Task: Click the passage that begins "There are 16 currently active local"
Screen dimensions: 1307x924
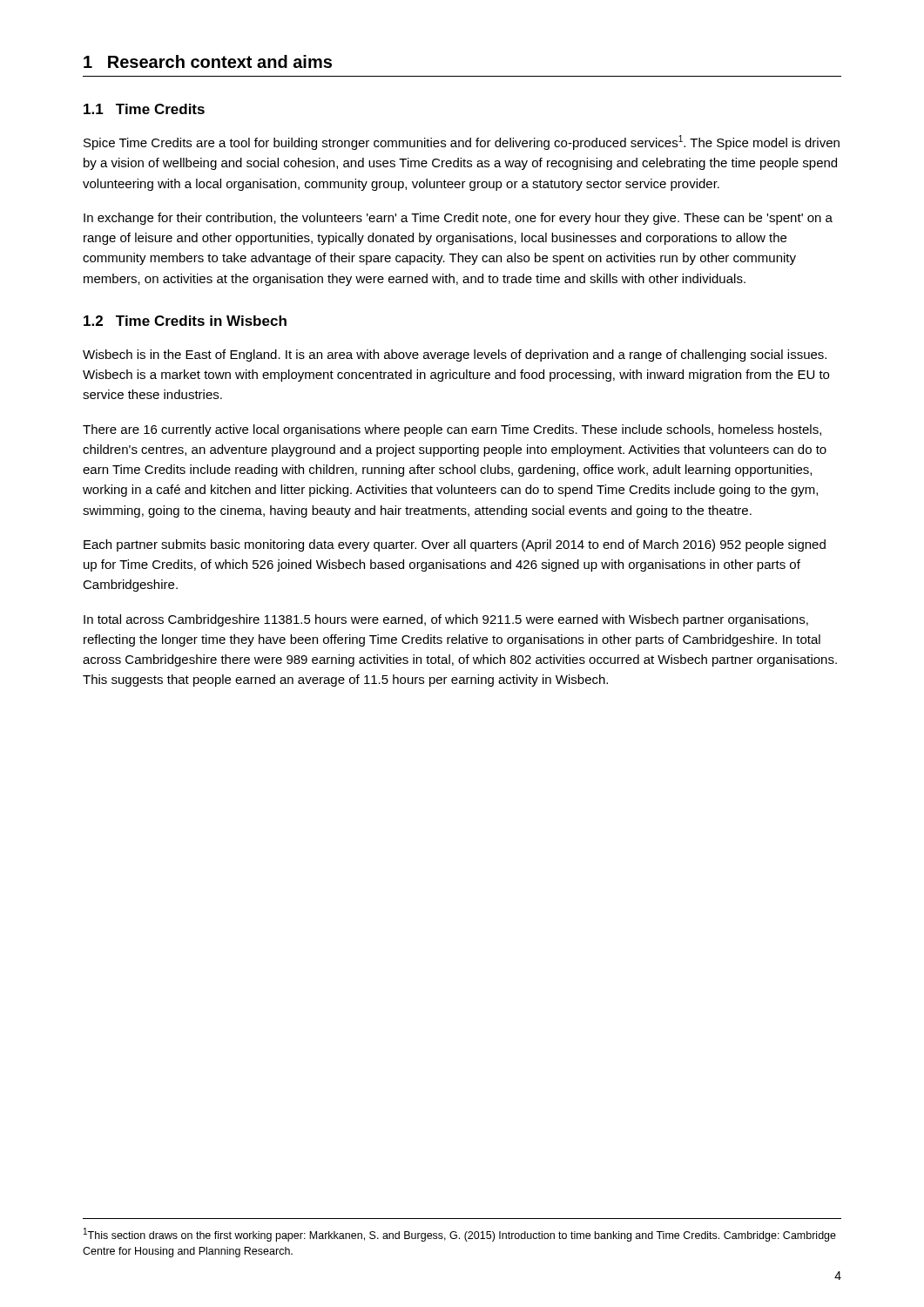Action: pyautogui.click(x=462, y=469)
